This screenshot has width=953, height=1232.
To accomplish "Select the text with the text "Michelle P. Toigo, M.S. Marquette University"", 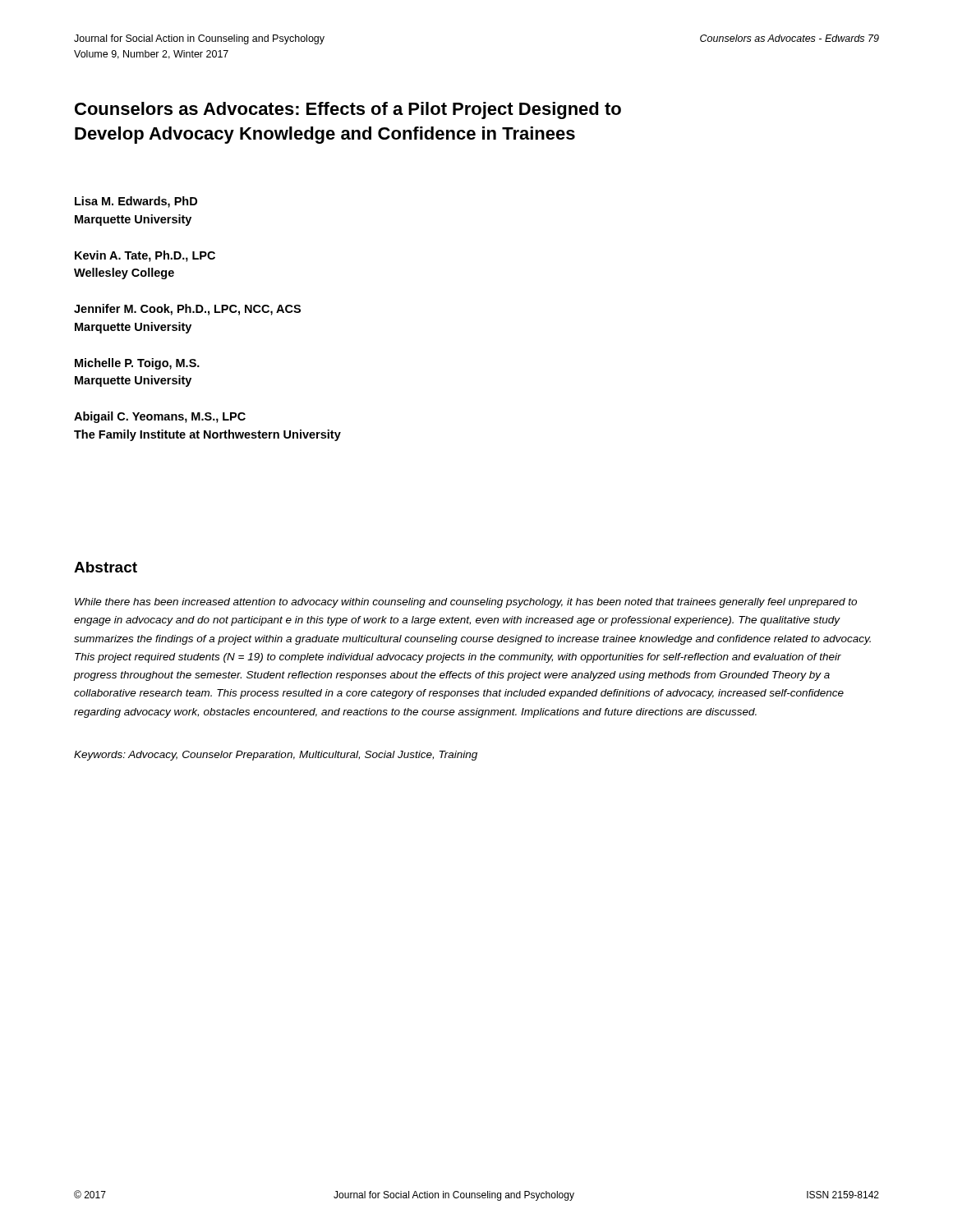I will 137,364.
